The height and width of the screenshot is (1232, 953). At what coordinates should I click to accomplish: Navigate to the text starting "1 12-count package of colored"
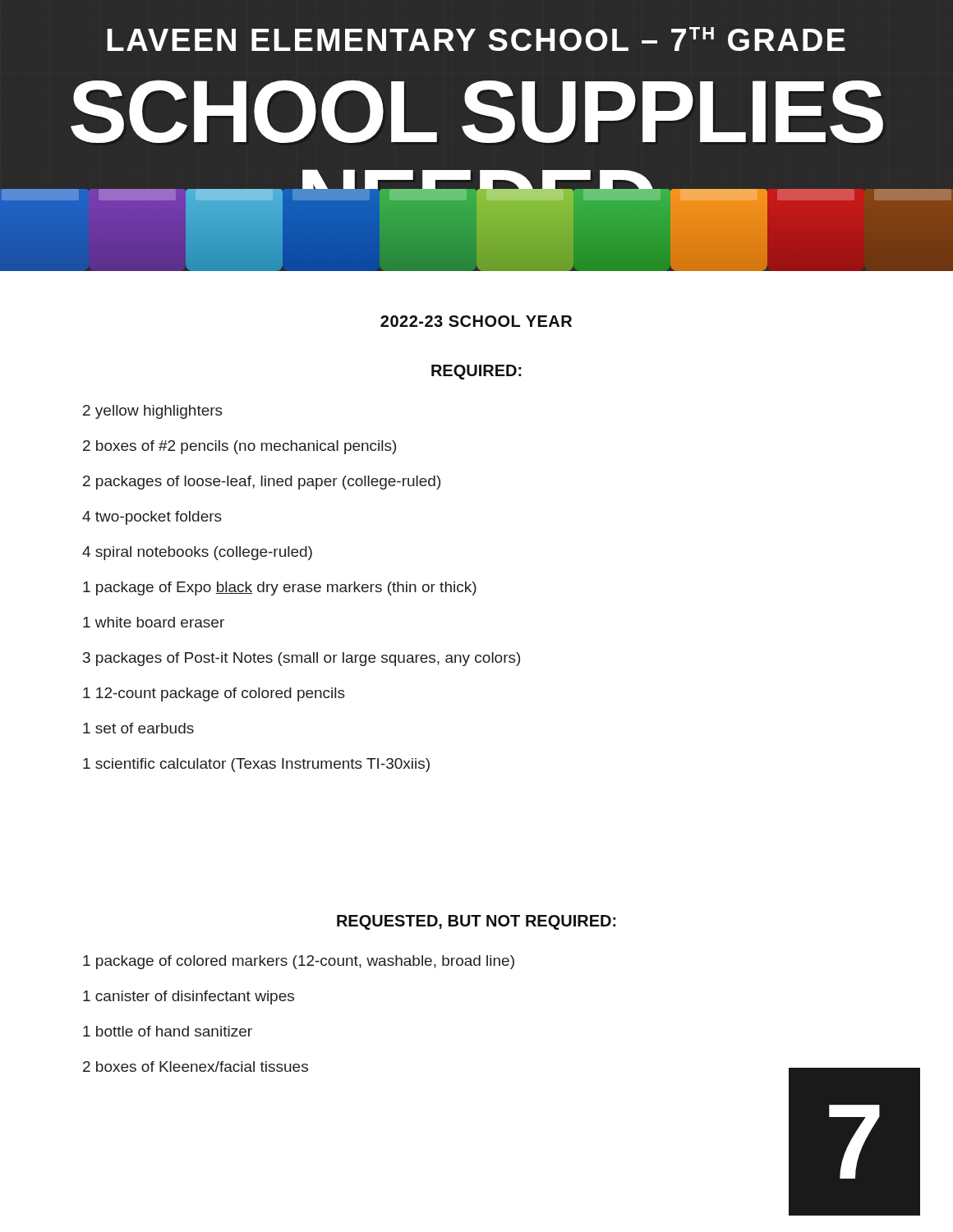point(214,693)
